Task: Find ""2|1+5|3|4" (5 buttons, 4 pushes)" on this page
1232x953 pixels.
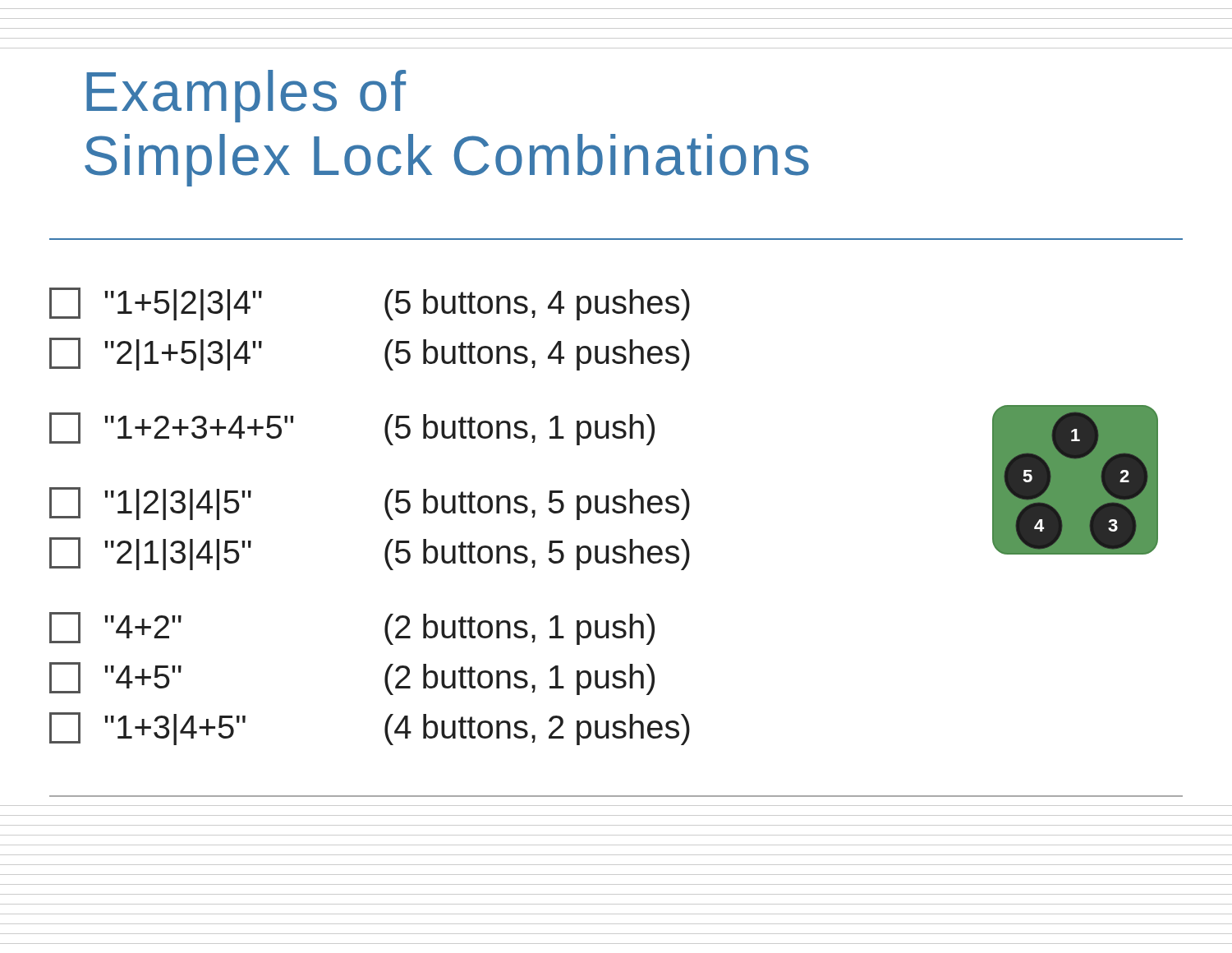Action: coord(370,353)
